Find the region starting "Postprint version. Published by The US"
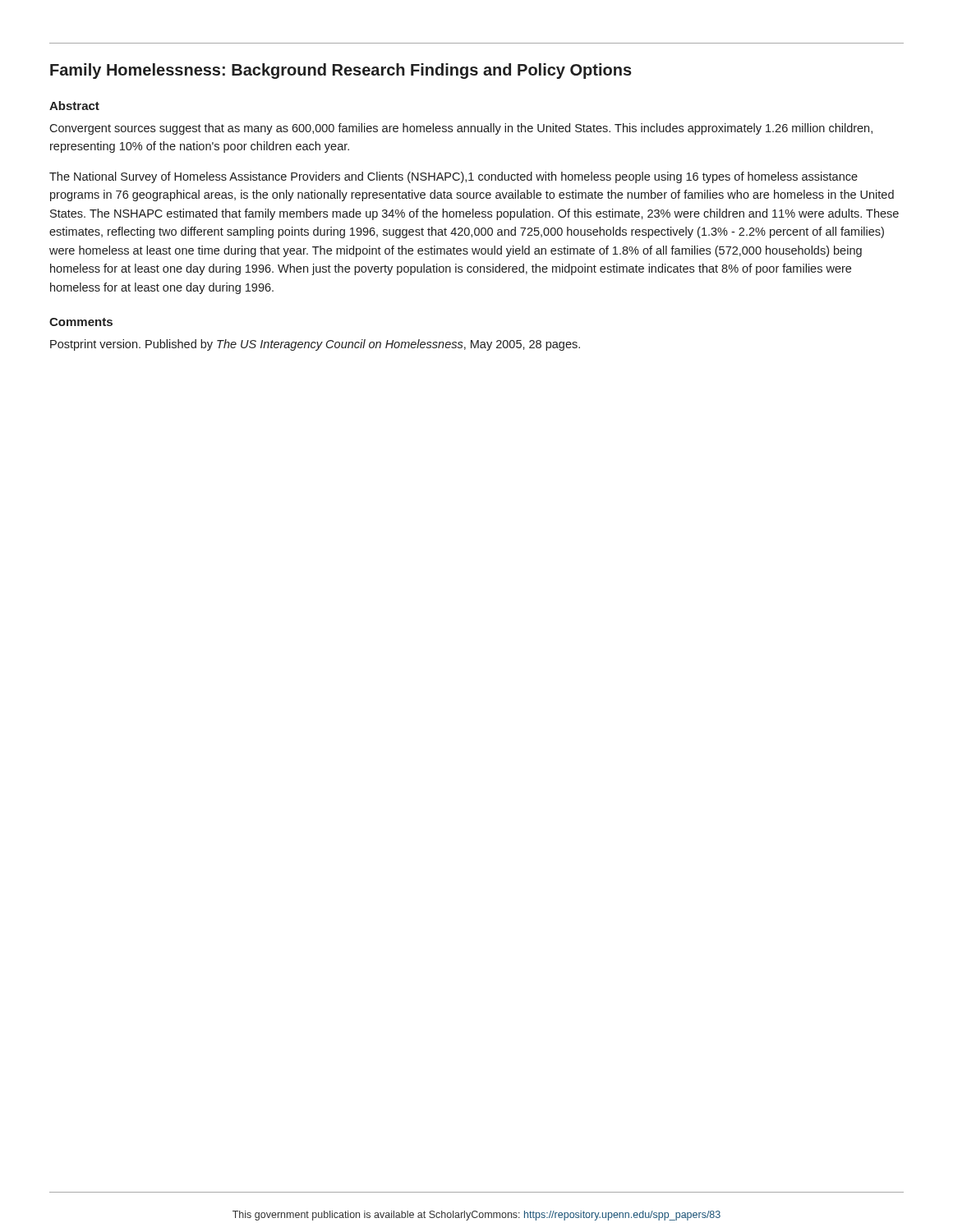The image size is (953, 1232). pos(315,344)
